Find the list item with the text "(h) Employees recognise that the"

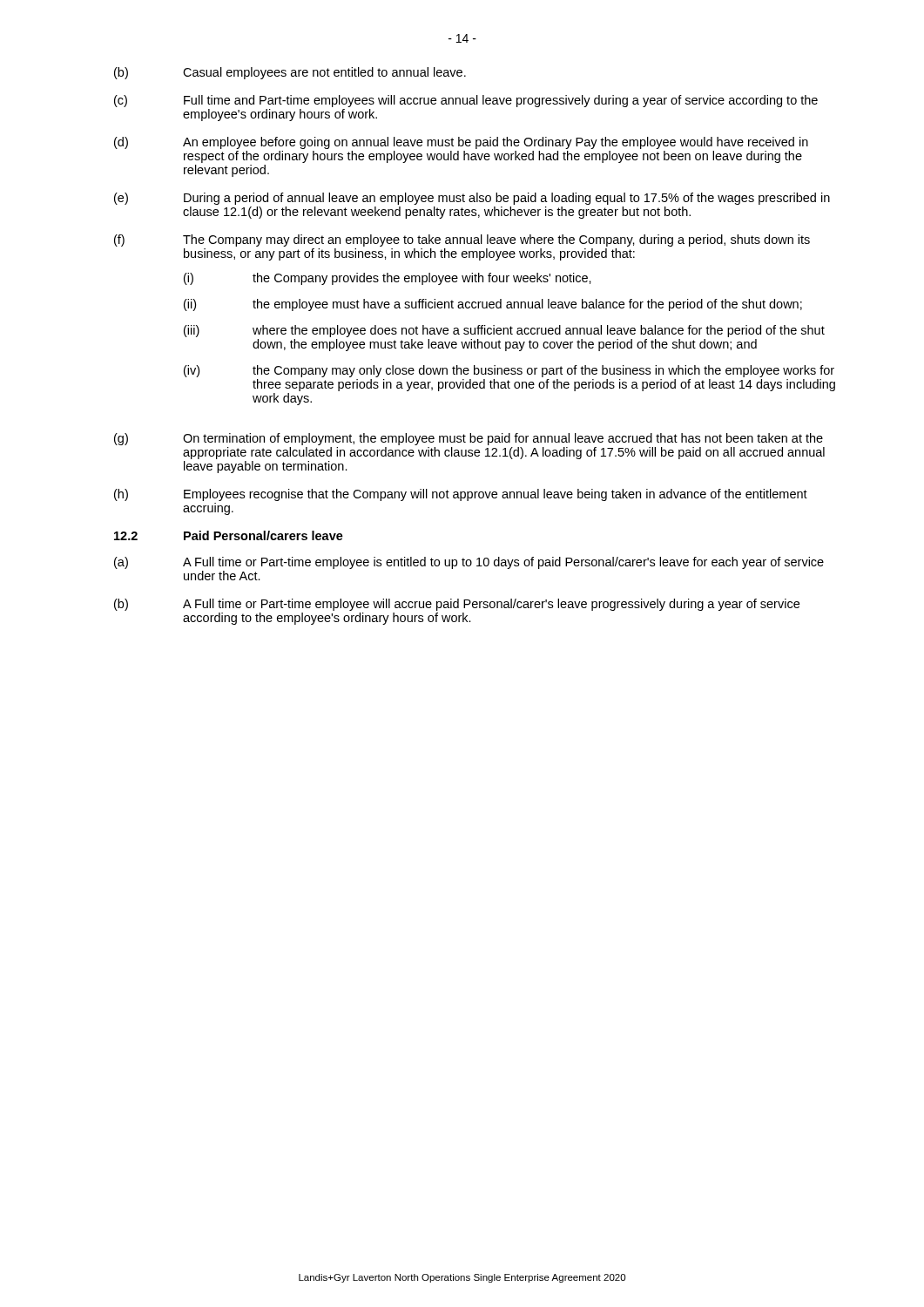(475, 501)
